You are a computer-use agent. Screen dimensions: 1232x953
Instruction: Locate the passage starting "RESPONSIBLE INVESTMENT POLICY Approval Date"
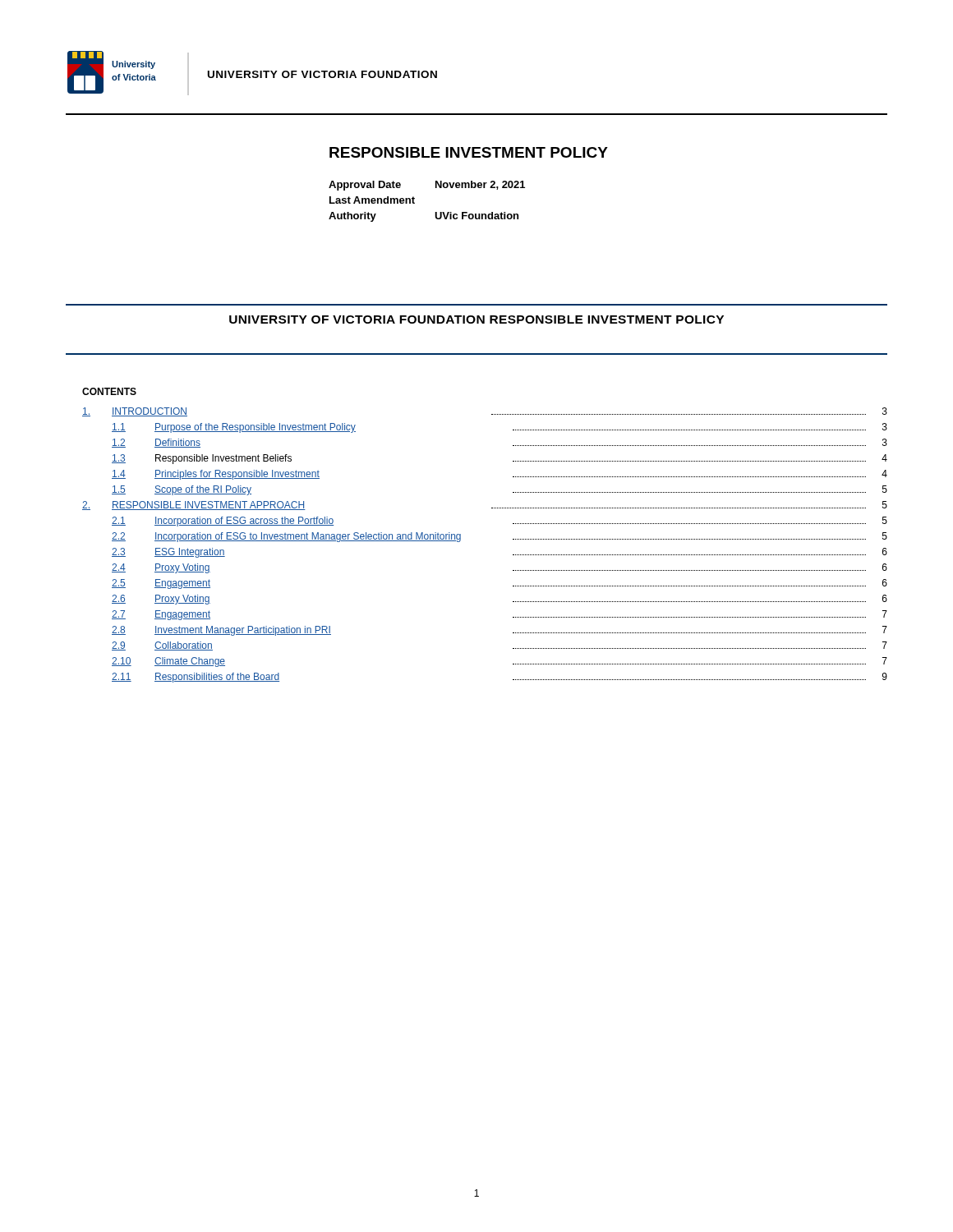click(469, 152)
